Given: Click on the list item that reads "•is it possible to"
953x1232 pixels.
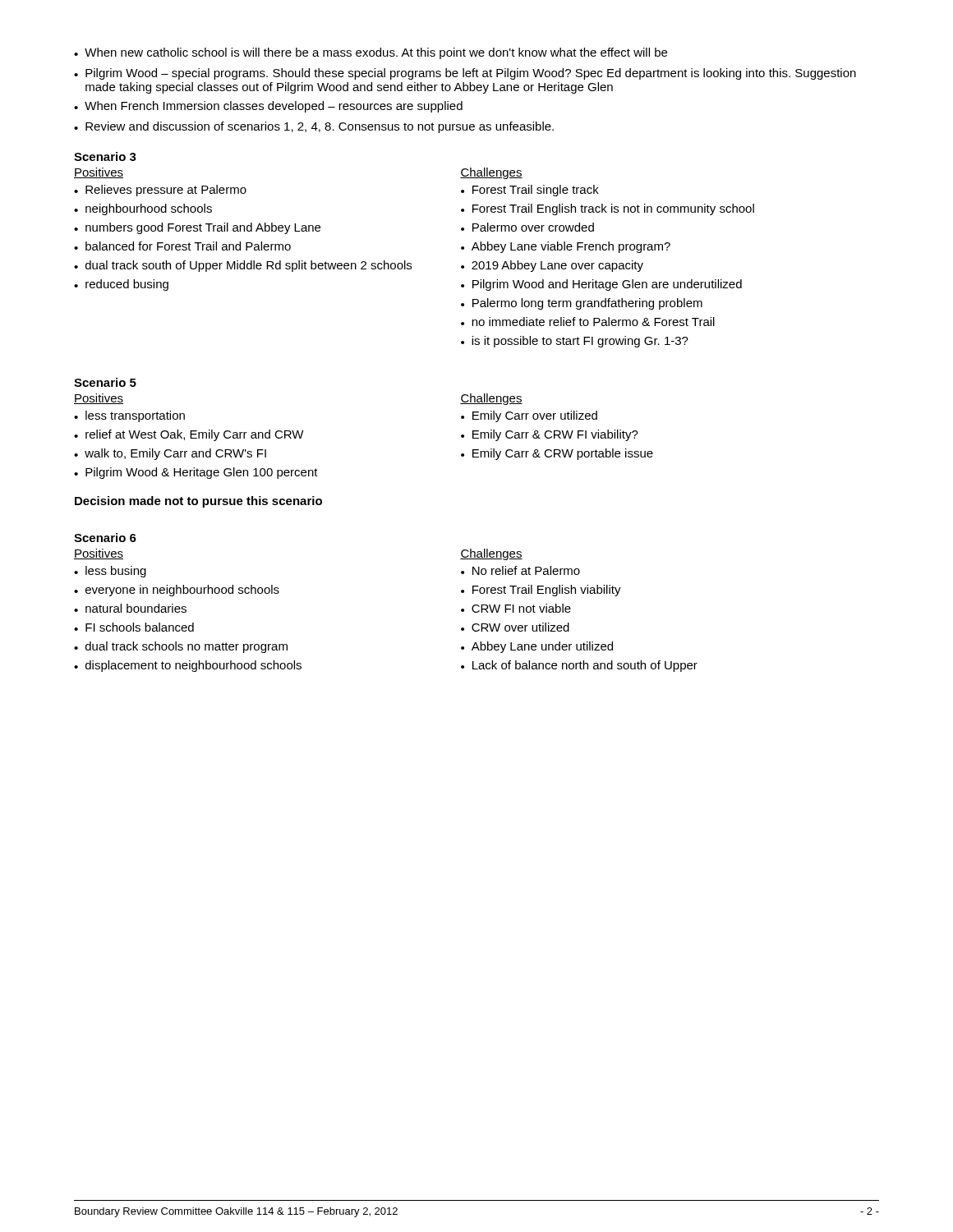Looking at the screenshot, I should coord(574,341).
